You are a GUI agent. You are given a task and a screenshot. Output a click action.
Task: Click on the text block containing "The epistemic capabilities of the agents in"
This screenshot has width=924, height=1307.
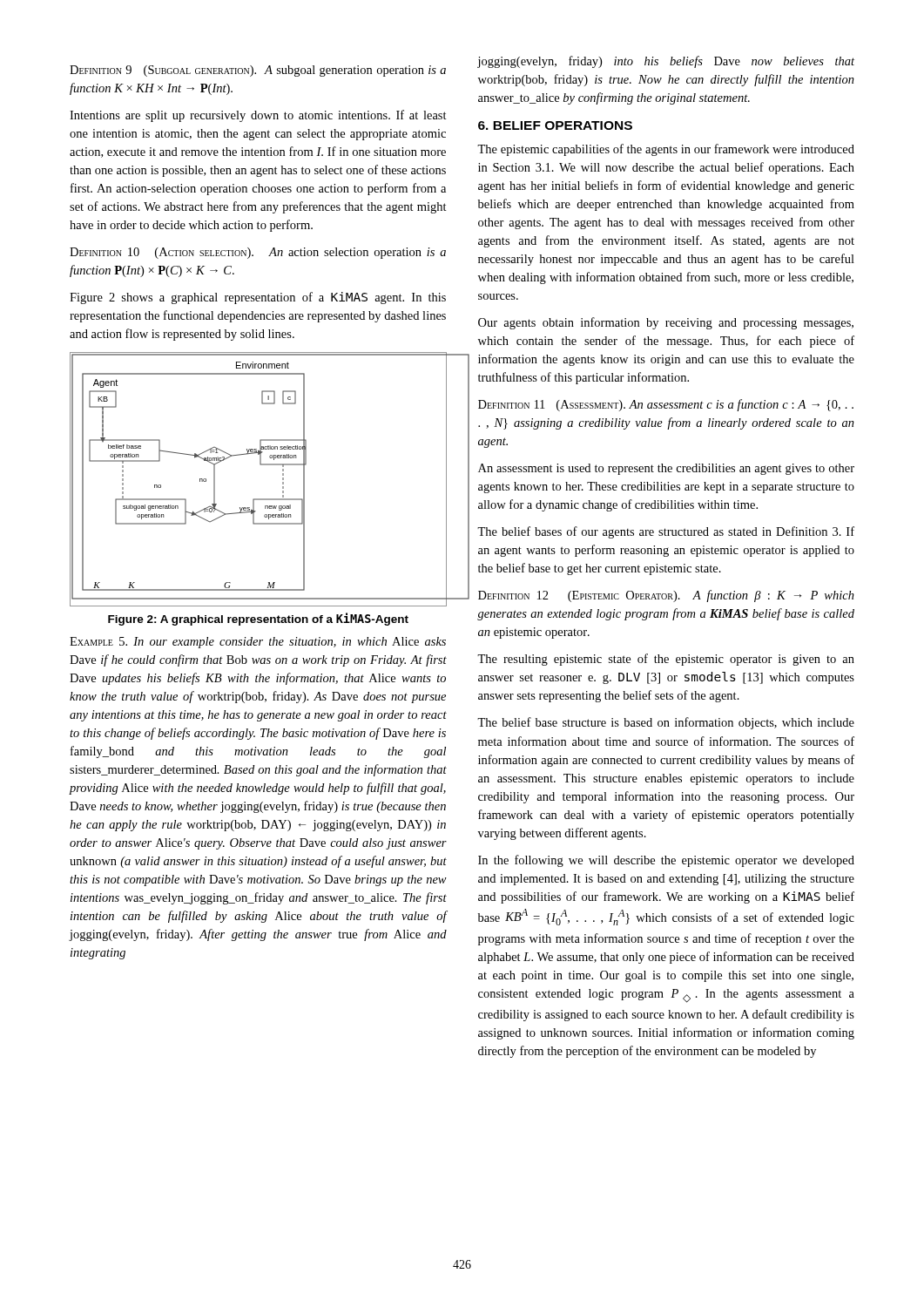[x=666, y=222]
